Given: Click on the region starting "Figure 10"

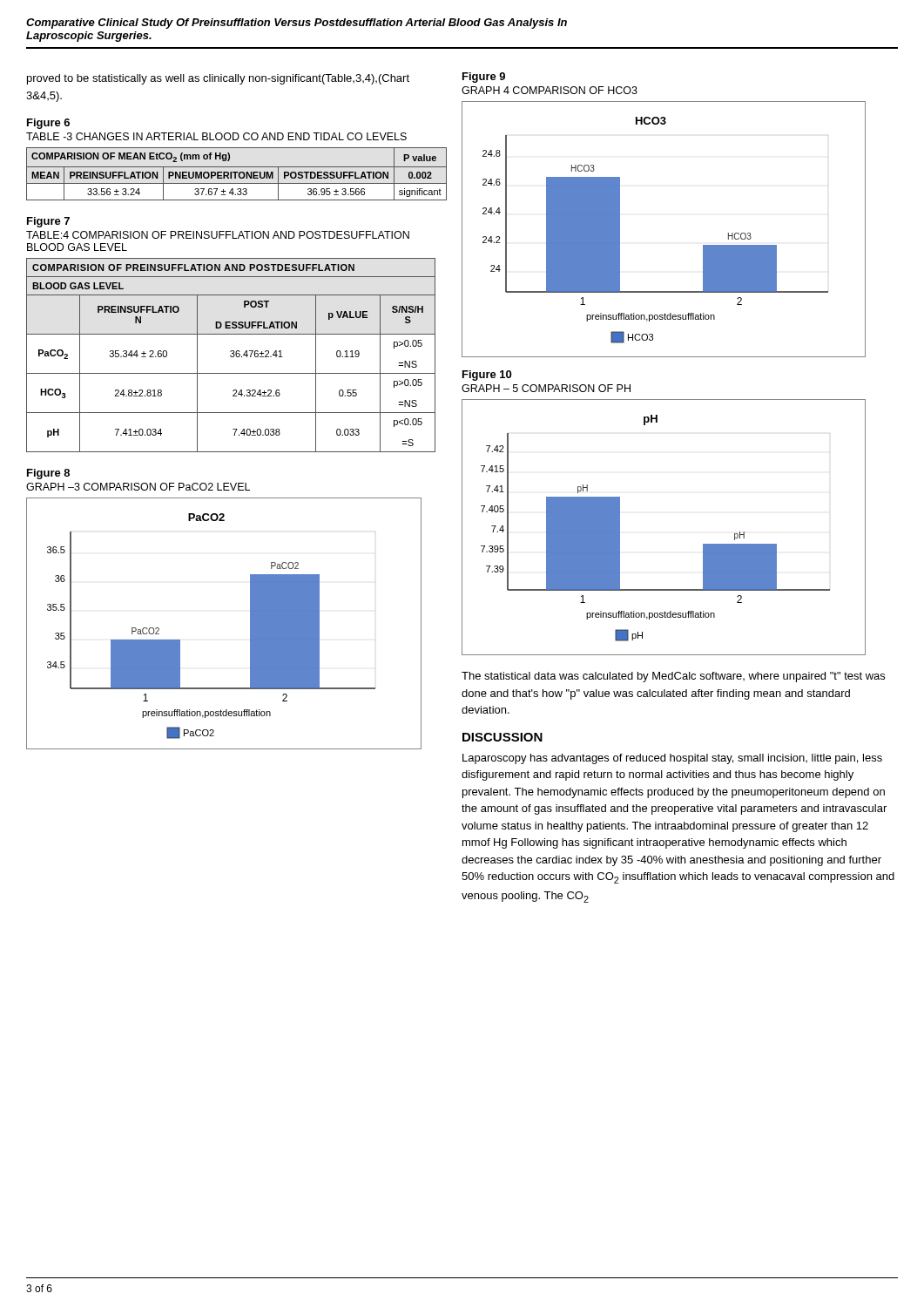Looking at the screenshot, I should click(487, 374).
